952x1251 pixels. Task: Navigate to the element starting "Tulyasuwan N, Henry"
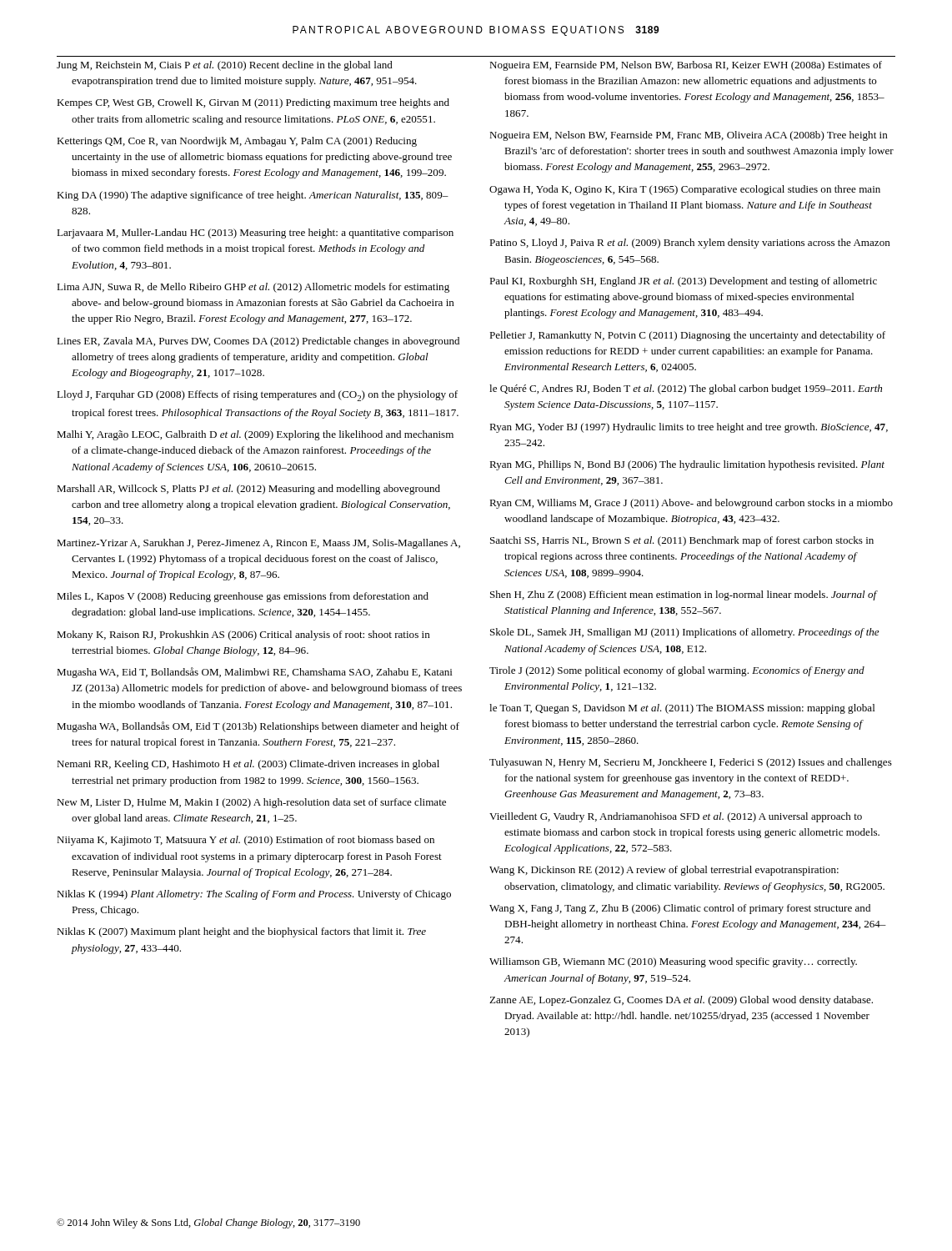click(x=691, y=778)
